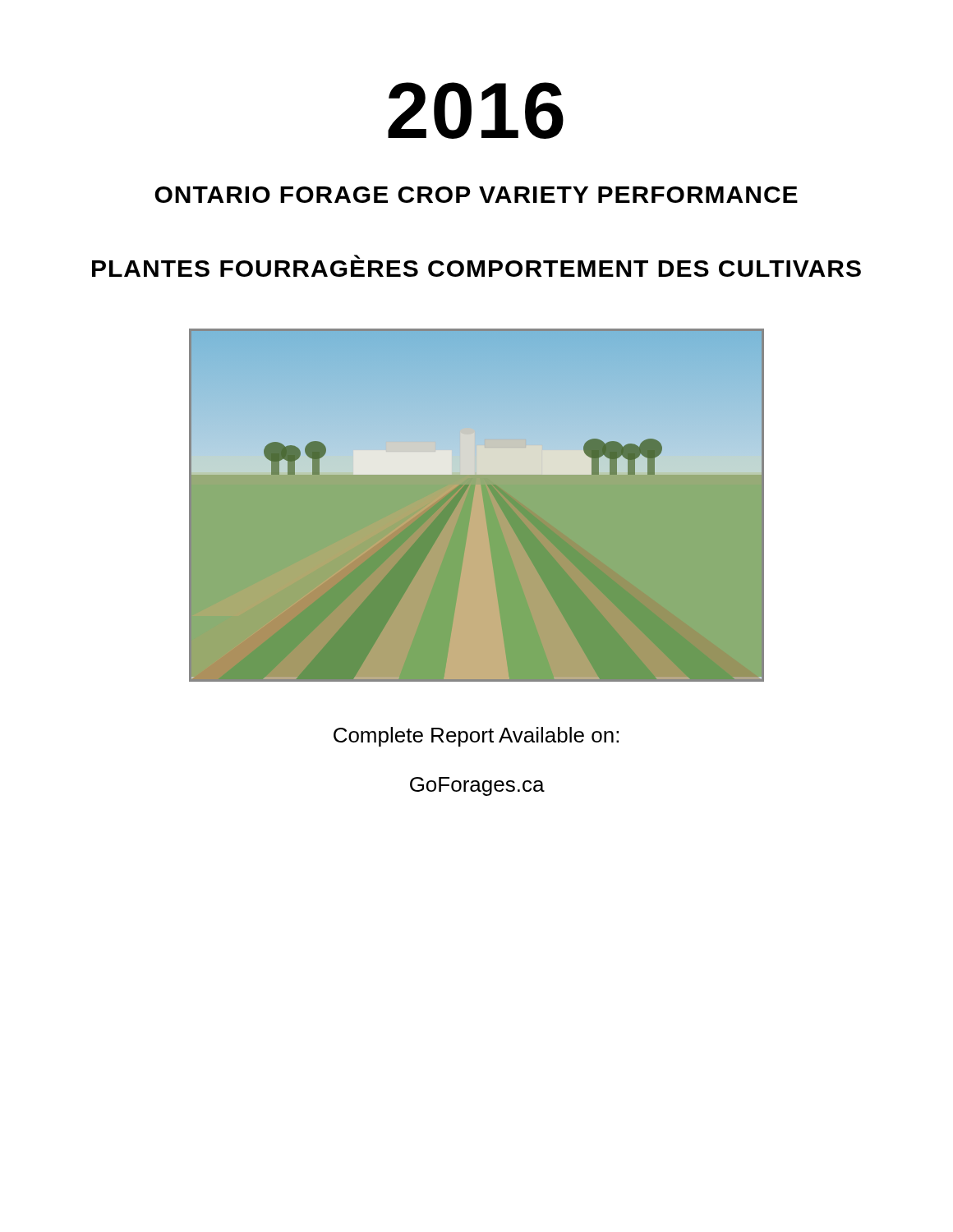Locate the title
This screenshot has width=953, height=1232.
pos(476,110)
